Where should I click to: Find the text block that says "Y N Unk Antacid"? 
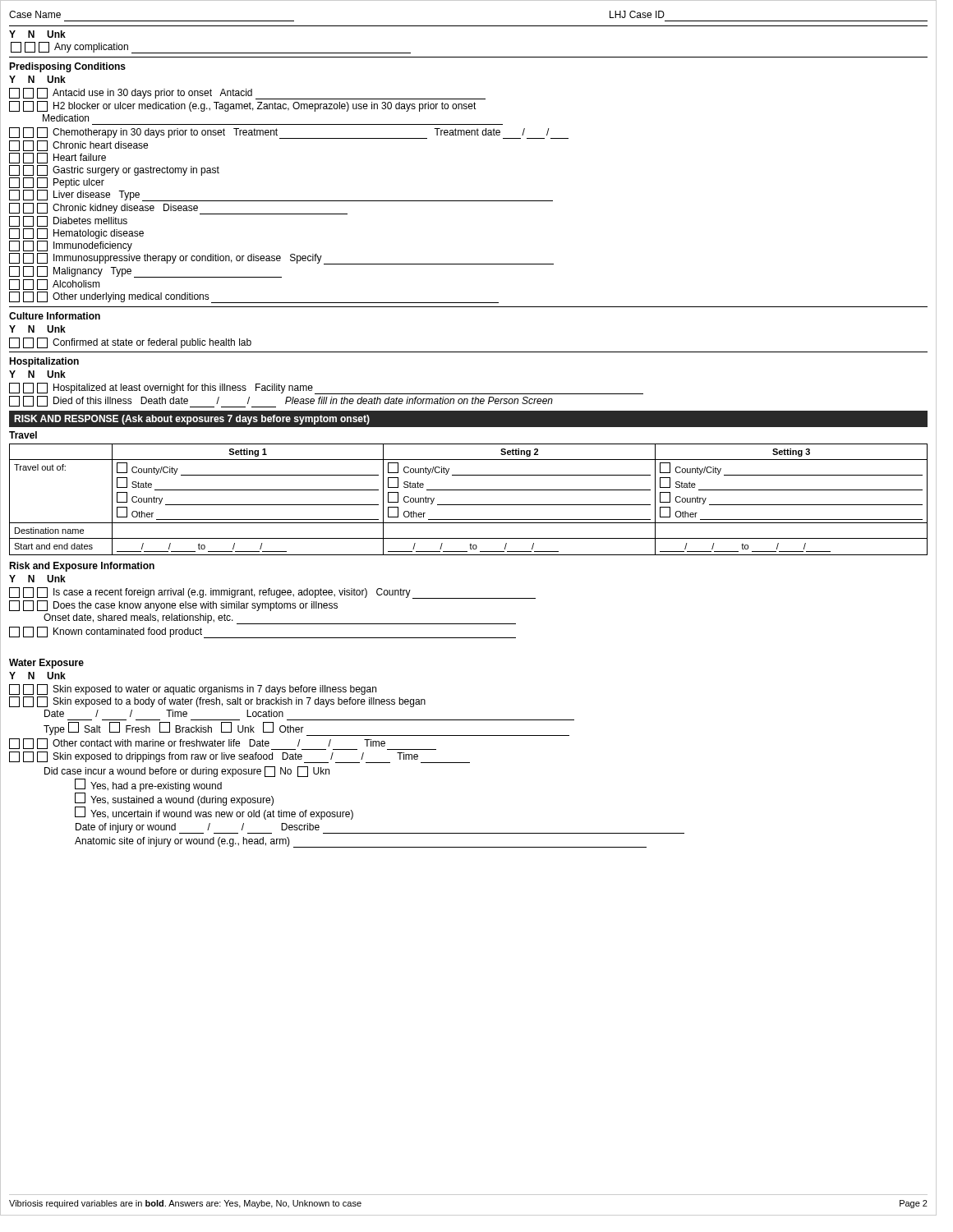[x=37, y=79]
